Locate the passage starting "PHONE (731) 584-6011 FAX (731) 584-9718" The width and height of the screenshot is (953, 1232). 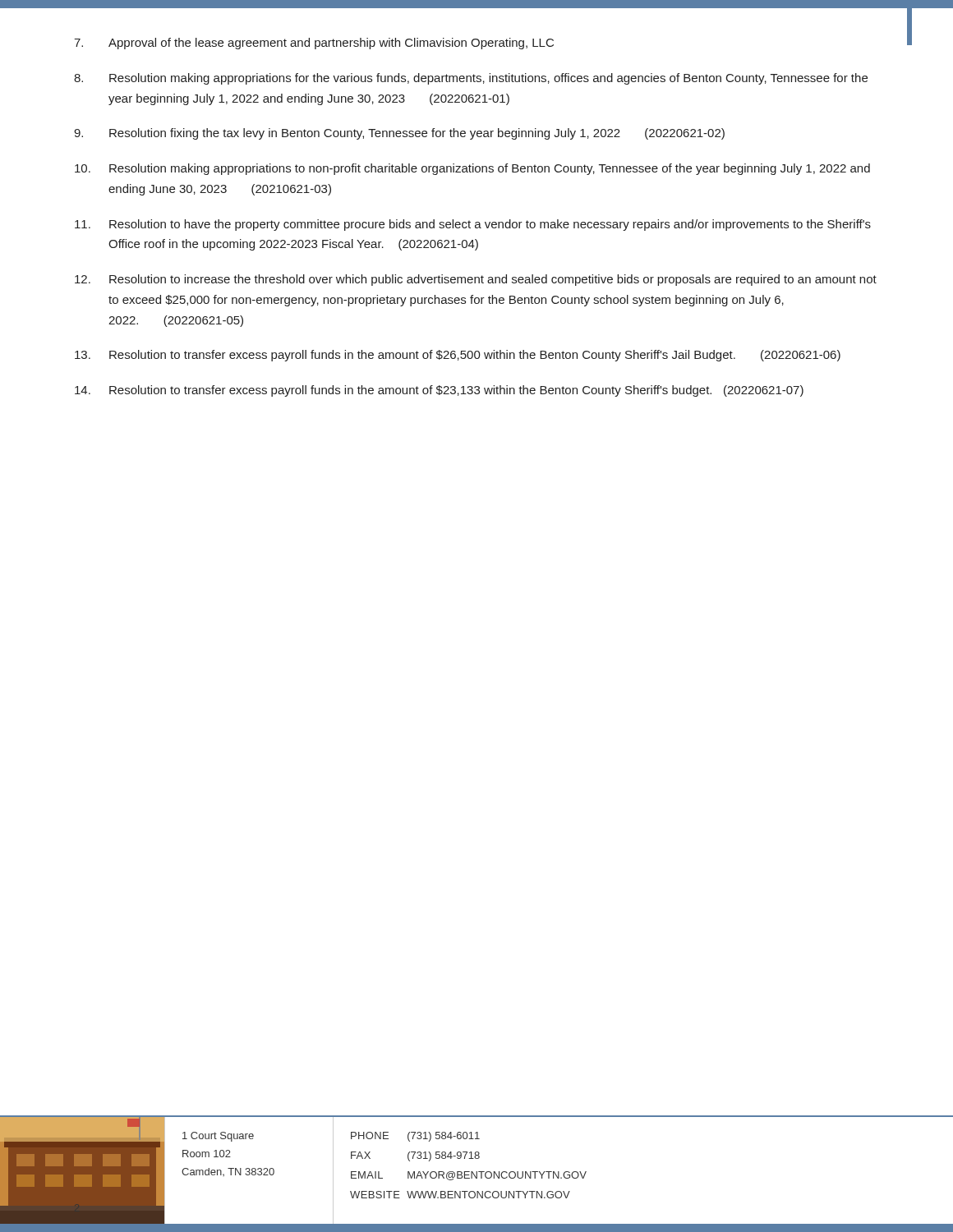471,1166
